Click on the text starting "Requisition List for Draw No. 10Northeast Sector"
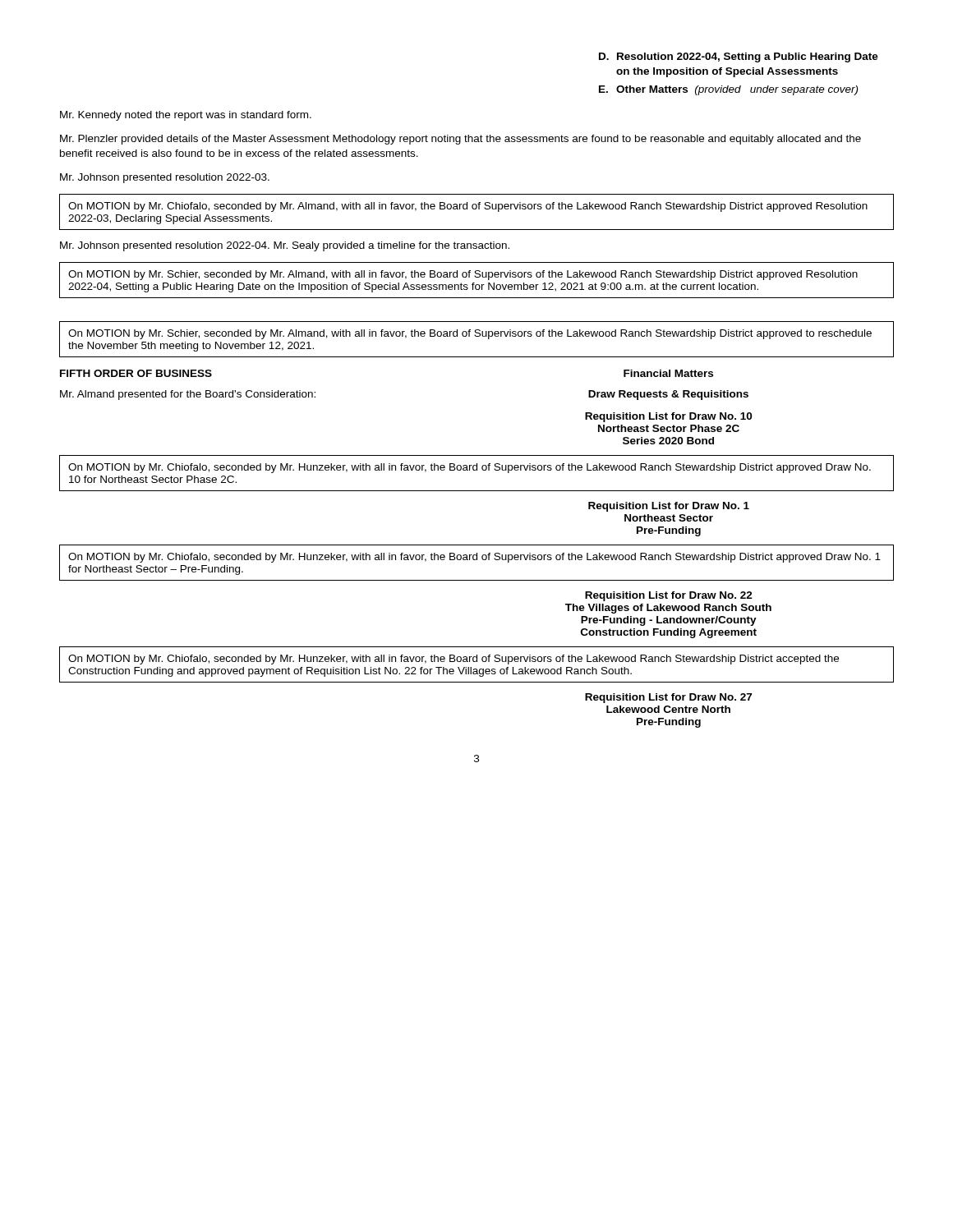Screen dimensions: 1232x953 click(x=668, y=428)
